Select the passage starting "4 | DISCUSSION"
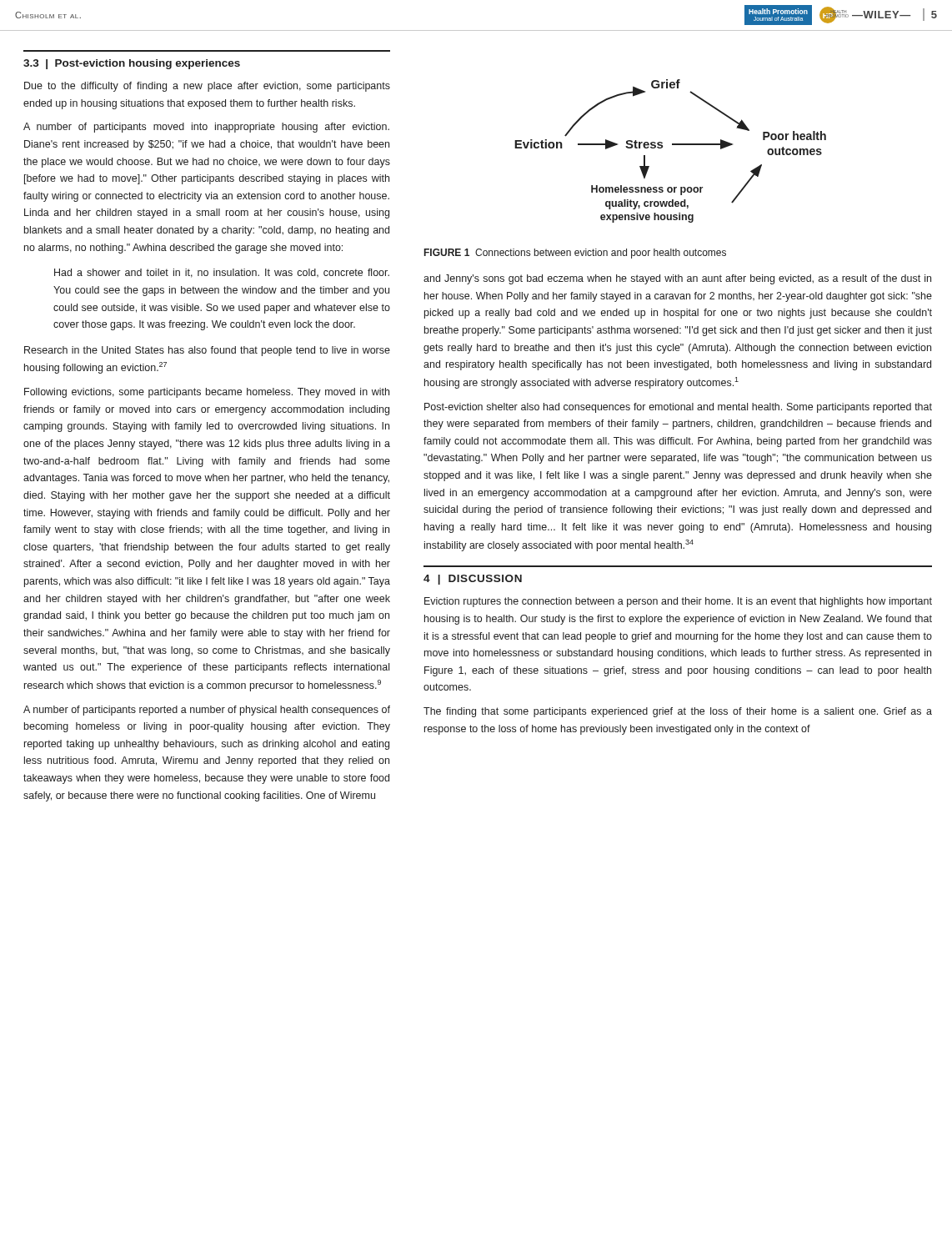The height and width of the screenshot is (1251, 952). point(473,579)
